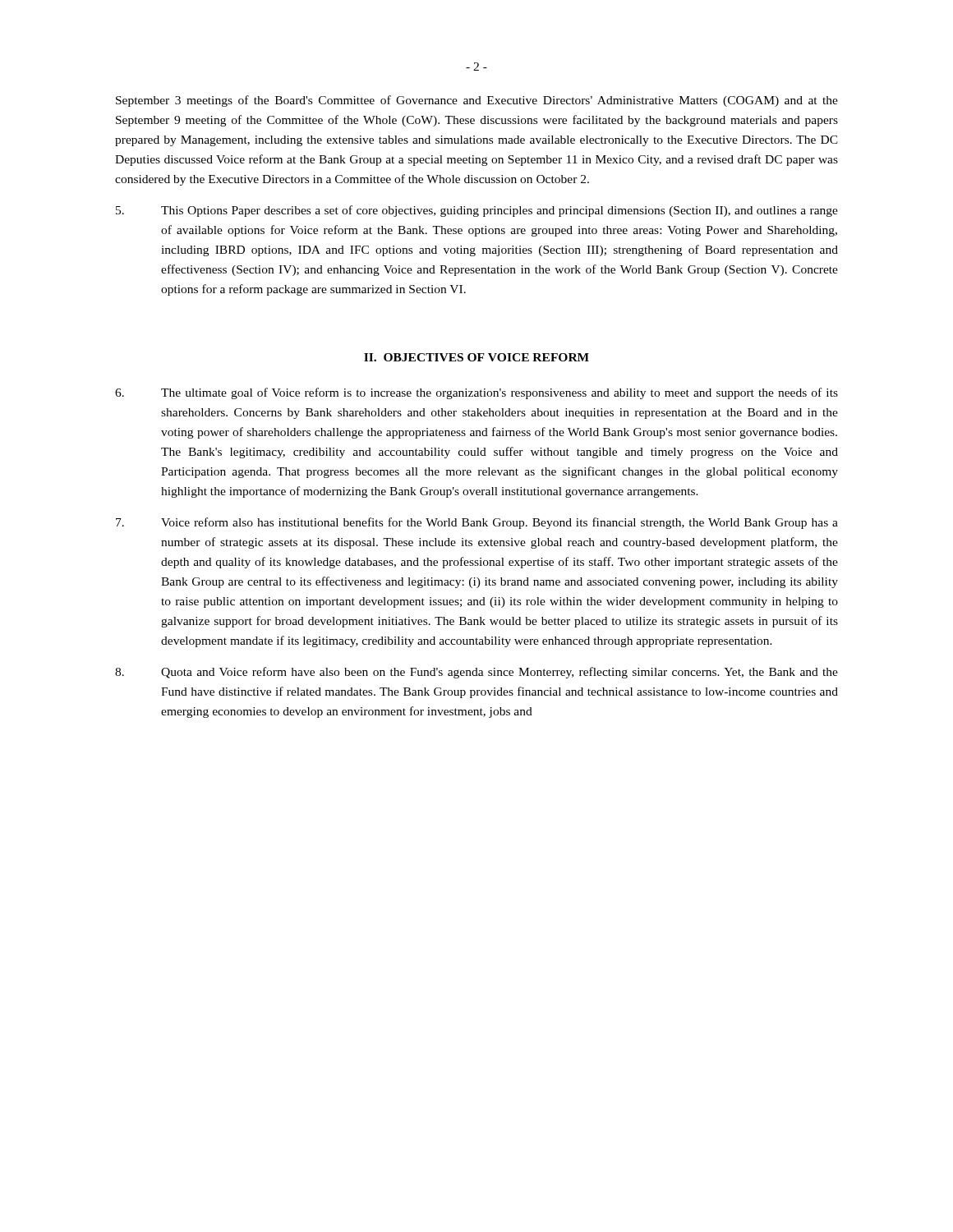Navigate to the block starting "Quota and Voice reform"
Image resolution: width=953 pixels, height=1232 pixels.
[x=476, y=692]
